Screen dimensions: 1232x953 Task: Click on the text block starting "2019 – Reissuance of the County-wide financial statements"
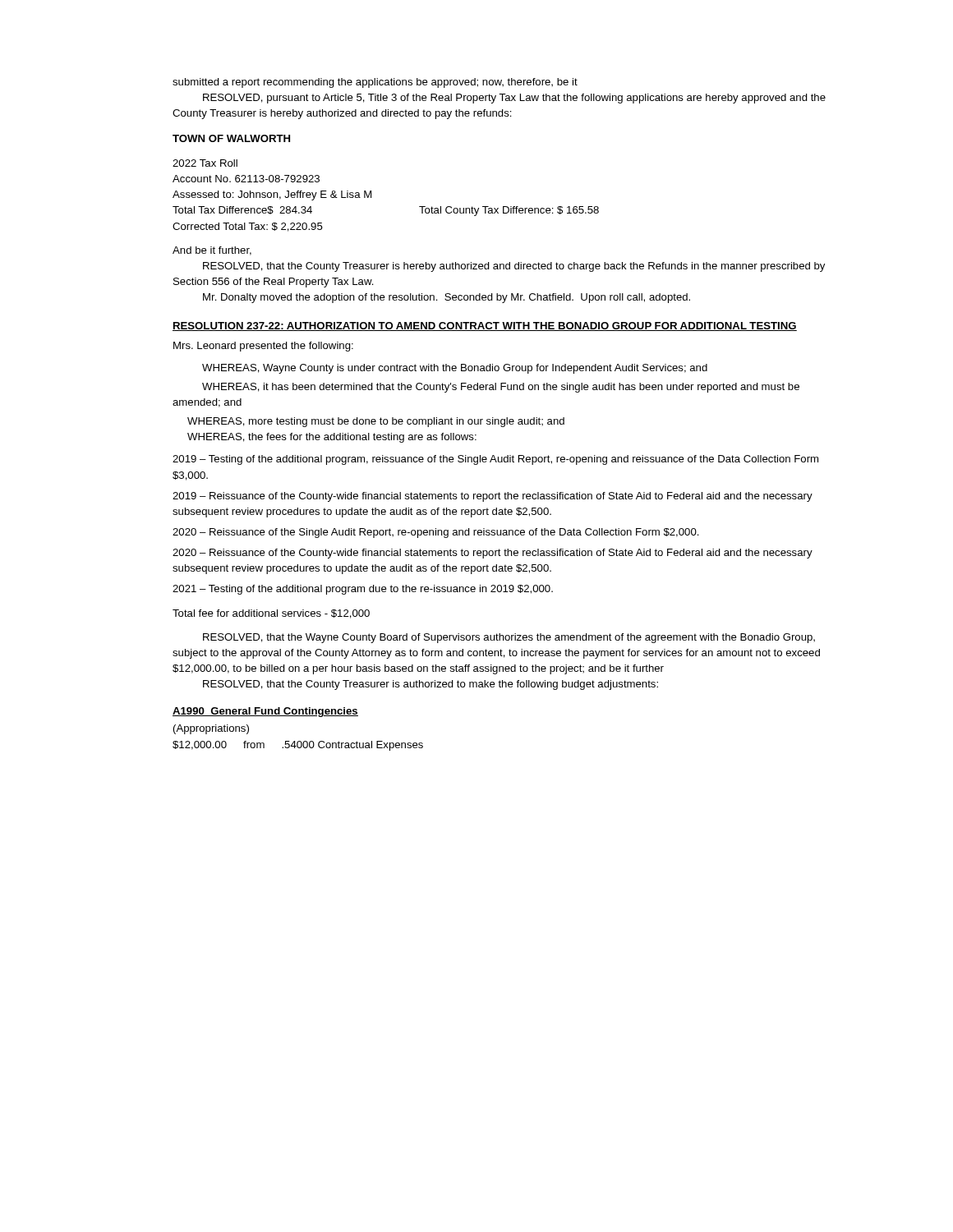pyautogui.click(x=503, y=503)
